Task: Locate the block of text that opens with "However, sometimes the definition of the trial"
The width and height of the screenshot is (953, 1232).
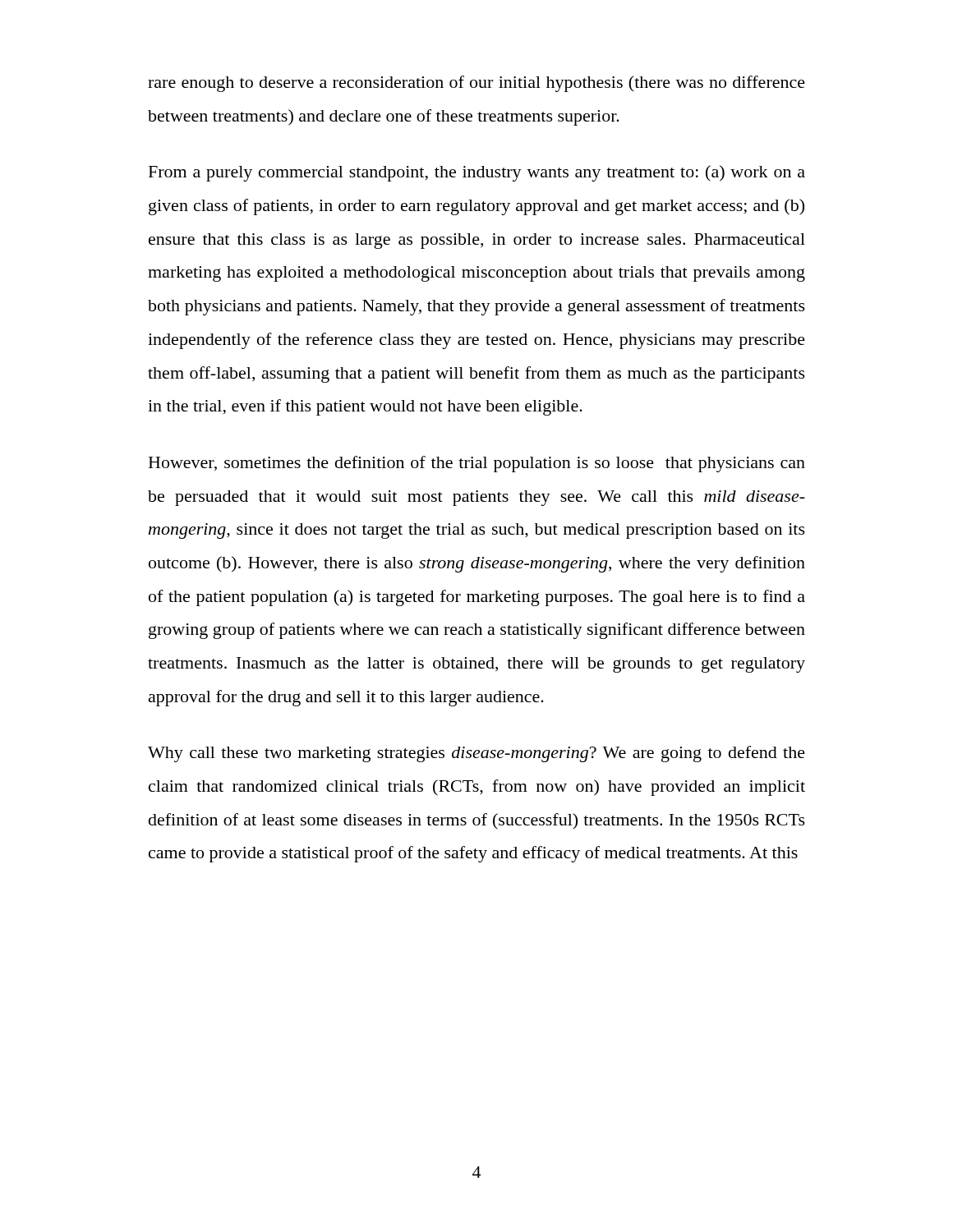Action: coord(476,579)
